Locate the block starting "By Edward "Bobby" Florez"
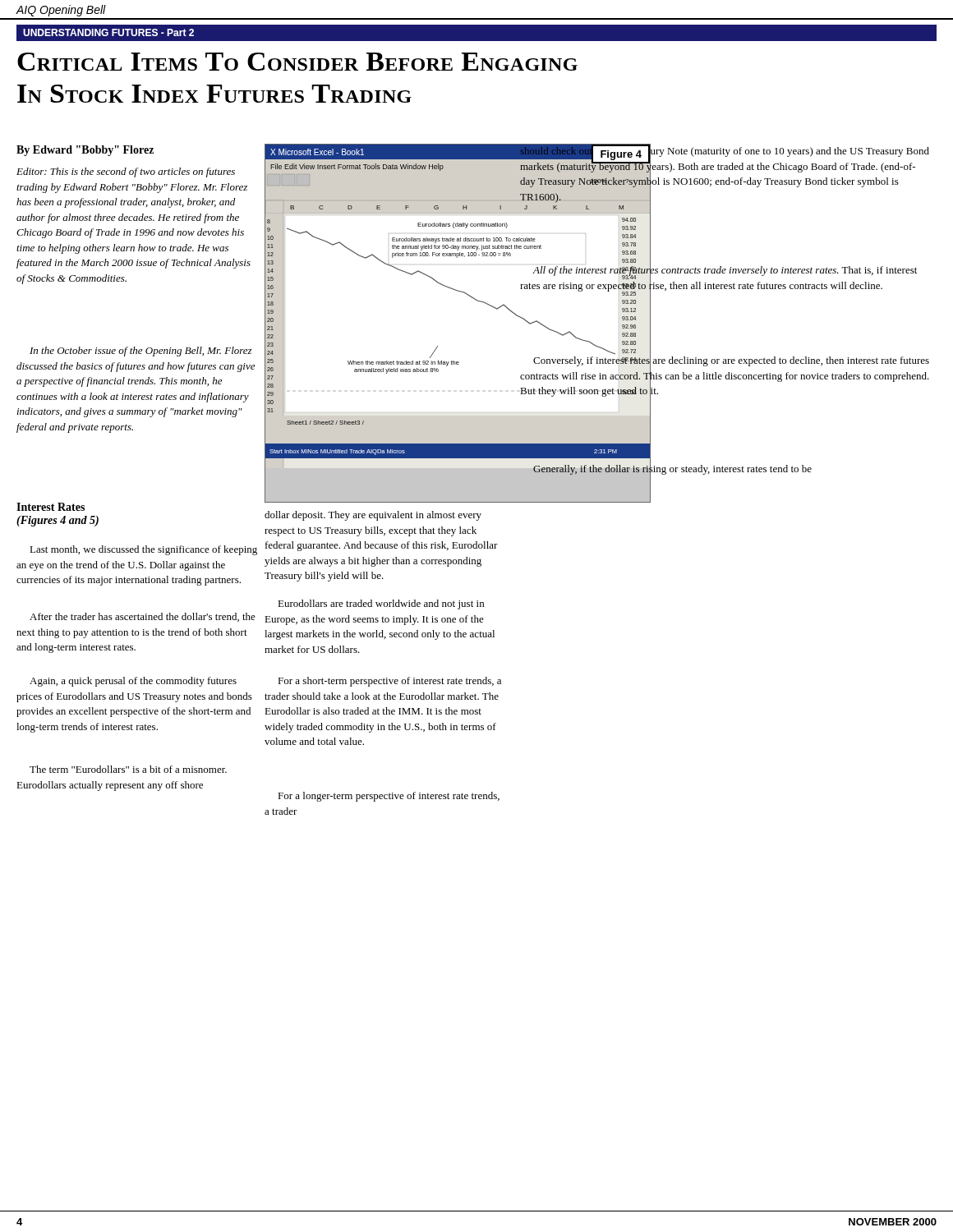The image size is (953, 1232). tap(85, 150)
